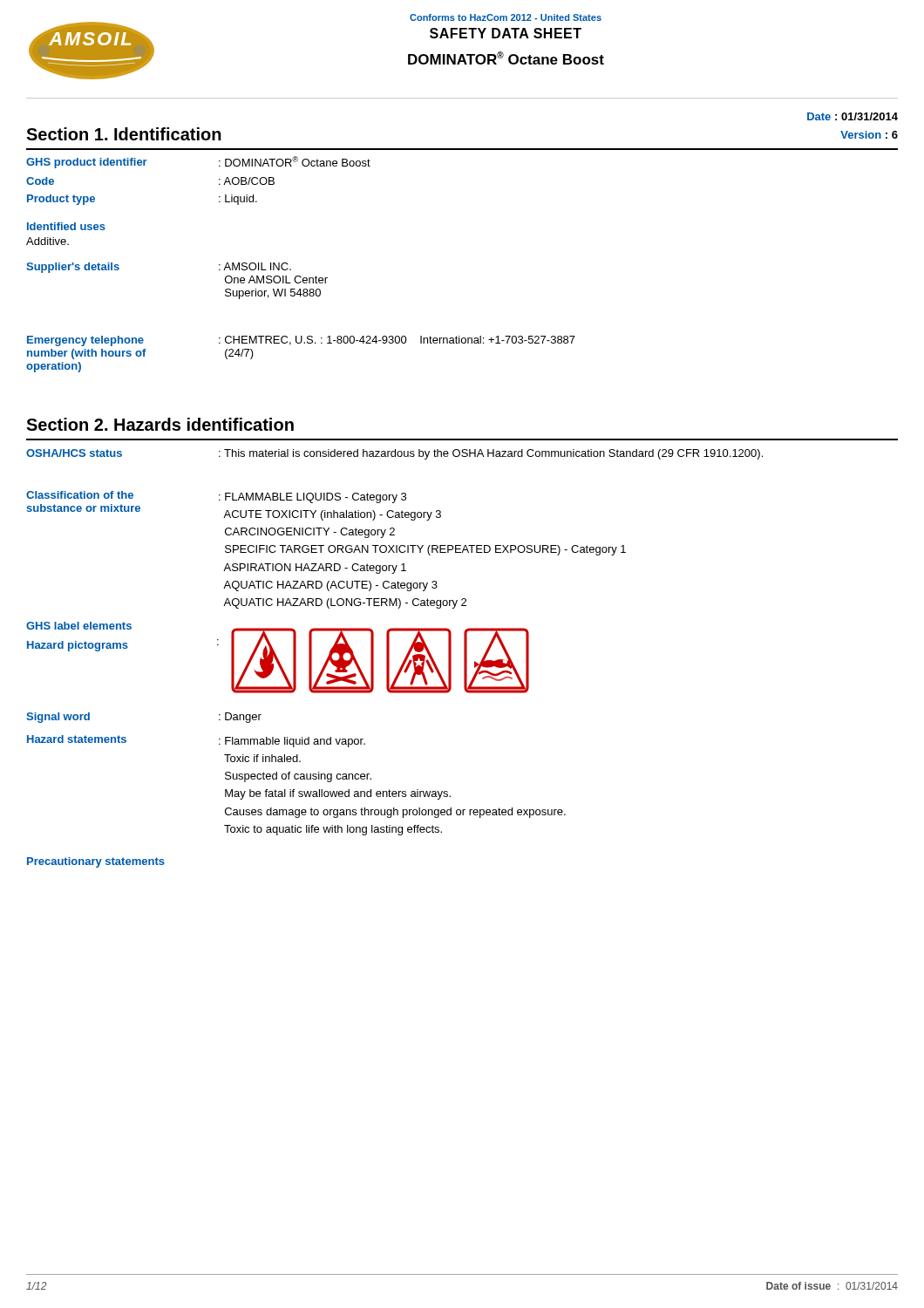Click on the block starting "DOMINATOR® Octane Boost"
Image resolution: width=924 pixels, height=1308 pixels.
[506, 59]
